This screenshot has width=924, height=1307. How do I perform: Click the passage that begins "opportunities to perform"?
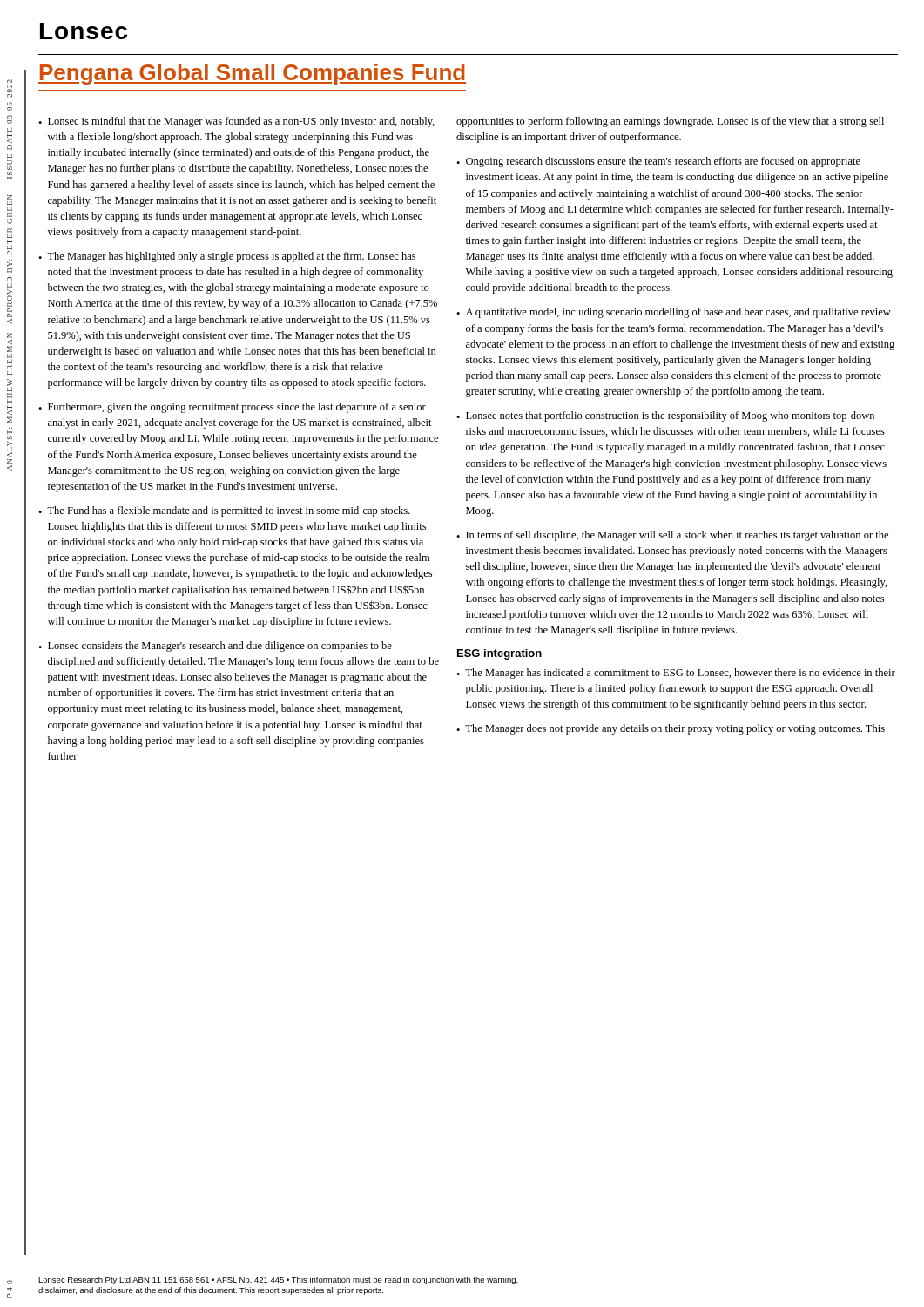pyautogui.click(x=670, y=129)
